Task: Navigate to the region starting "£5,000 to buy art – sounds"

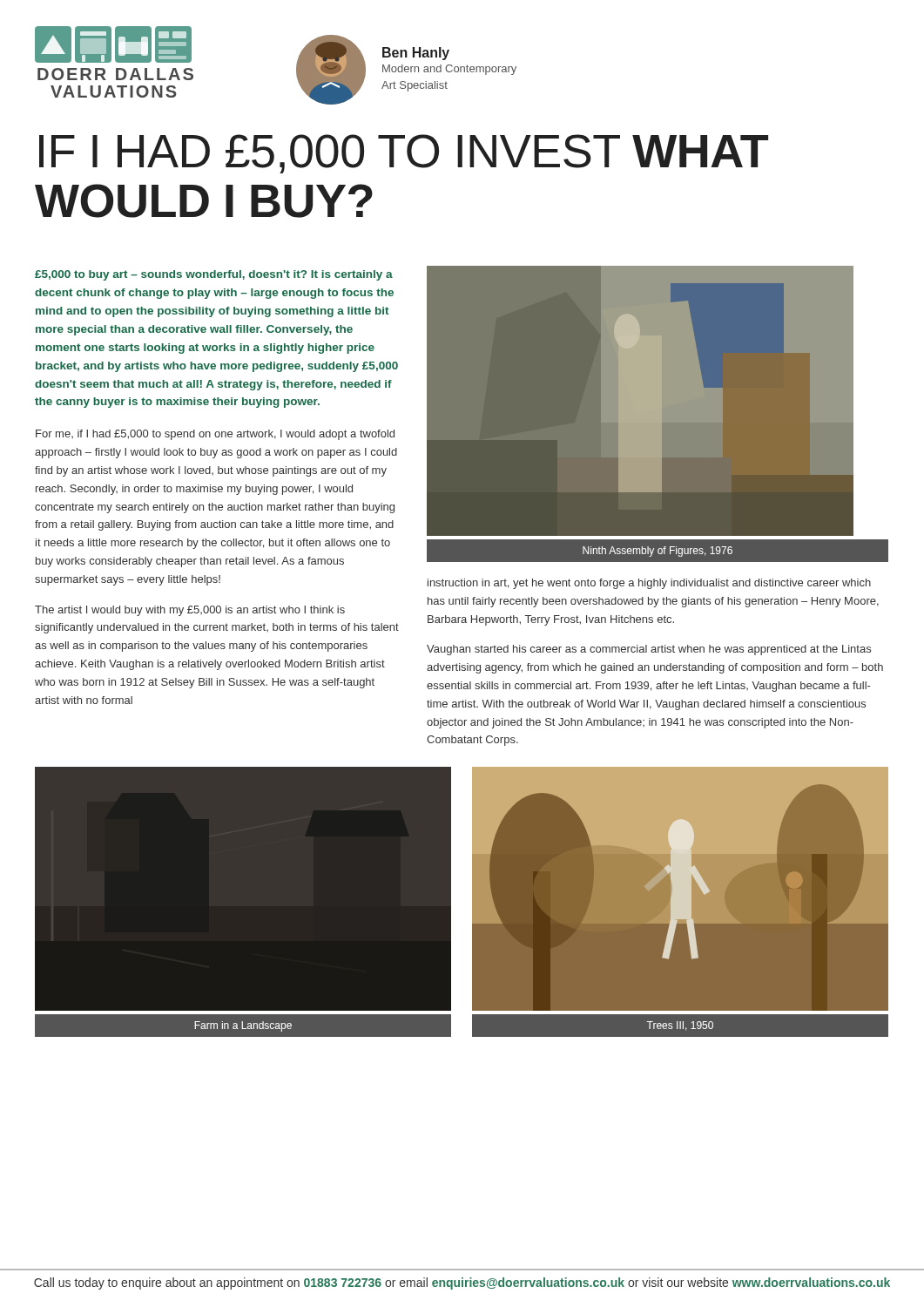Action: [x=216, y=338]
